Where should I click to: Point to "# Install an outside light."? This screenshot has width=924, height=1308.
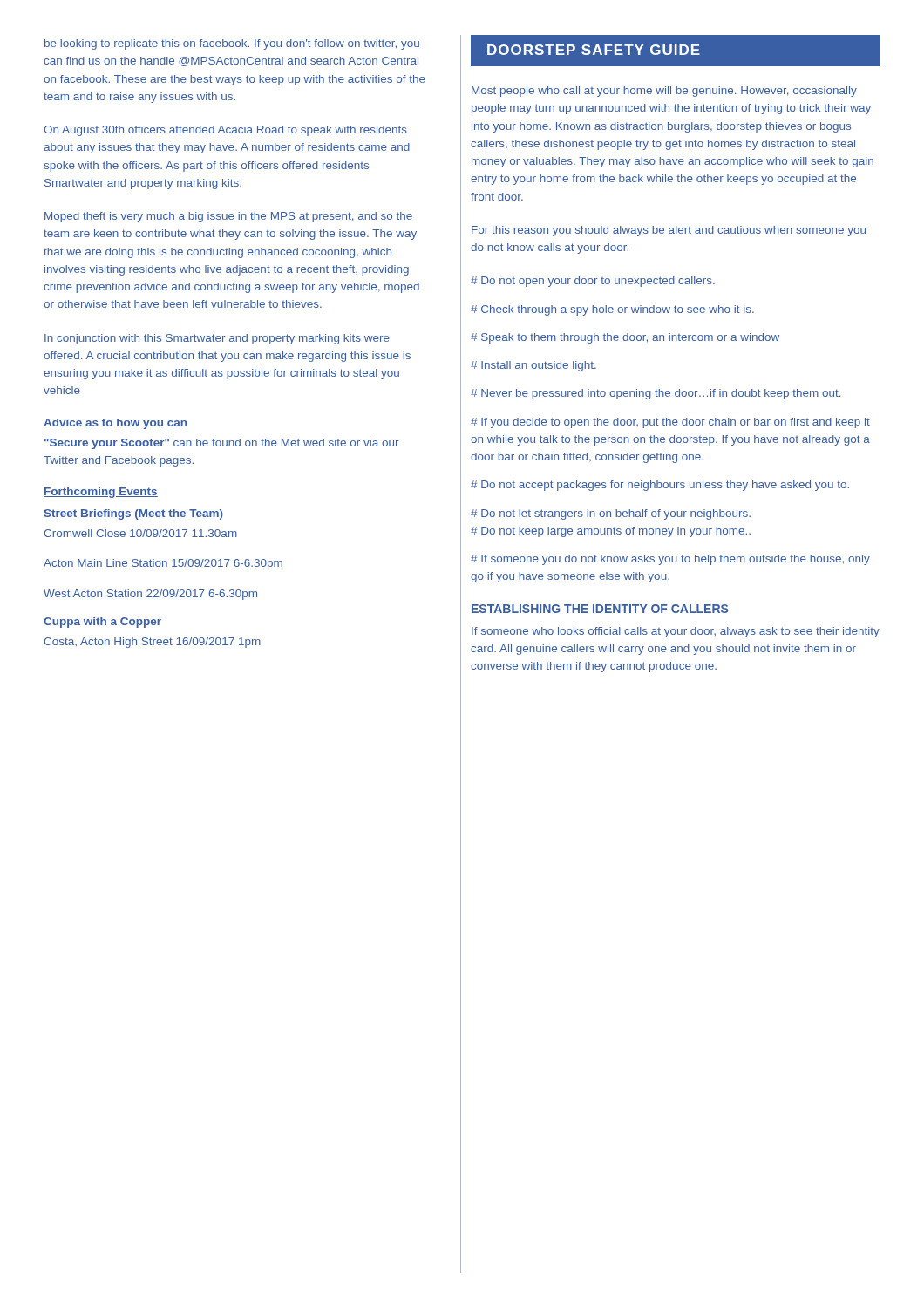[534, 365]
